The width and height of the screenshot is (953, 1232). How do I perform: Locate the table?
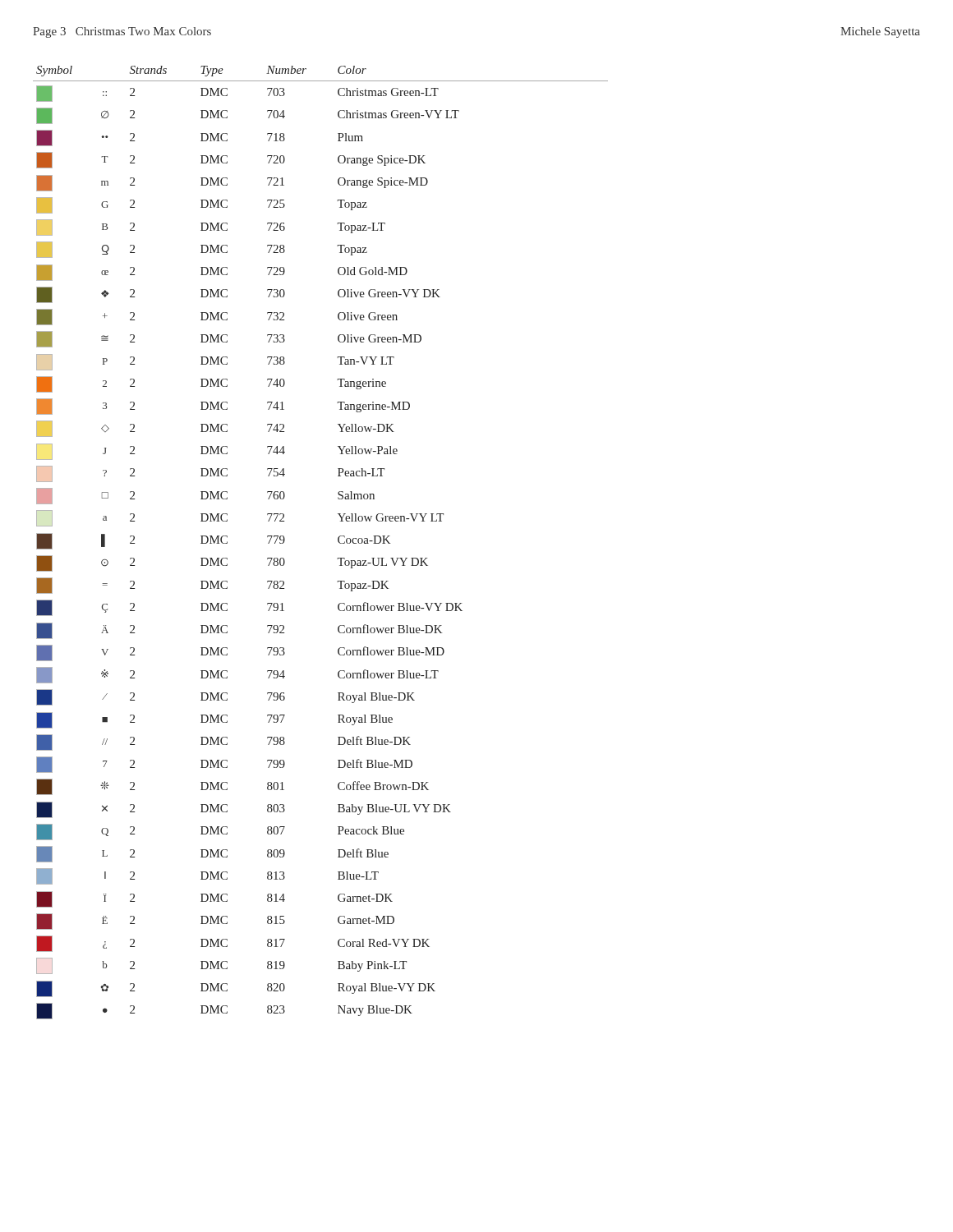(320, 541)
